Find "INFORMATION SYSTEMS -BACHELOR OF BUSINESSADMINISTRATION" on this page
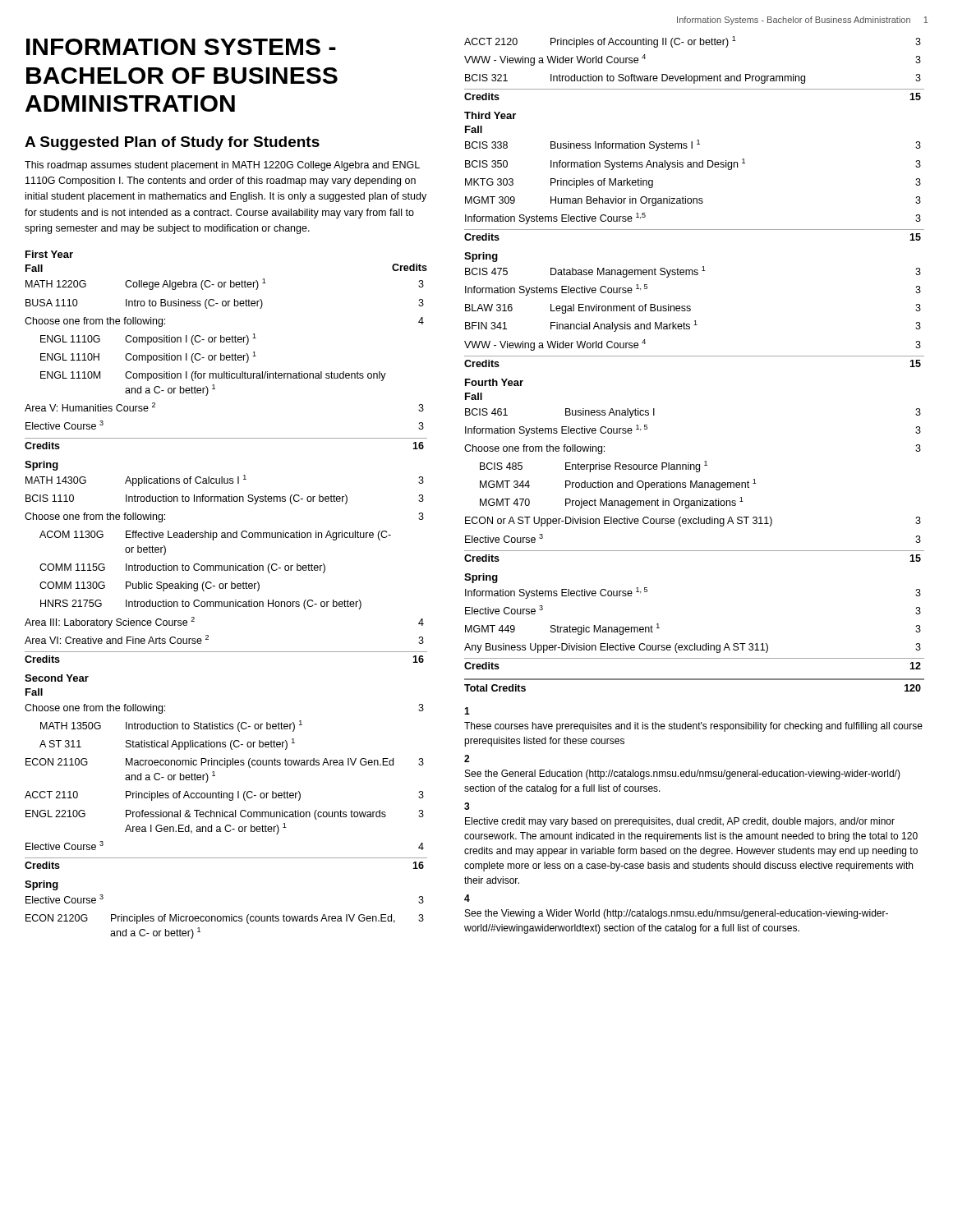953x1232 pixels. coord(226,75)
